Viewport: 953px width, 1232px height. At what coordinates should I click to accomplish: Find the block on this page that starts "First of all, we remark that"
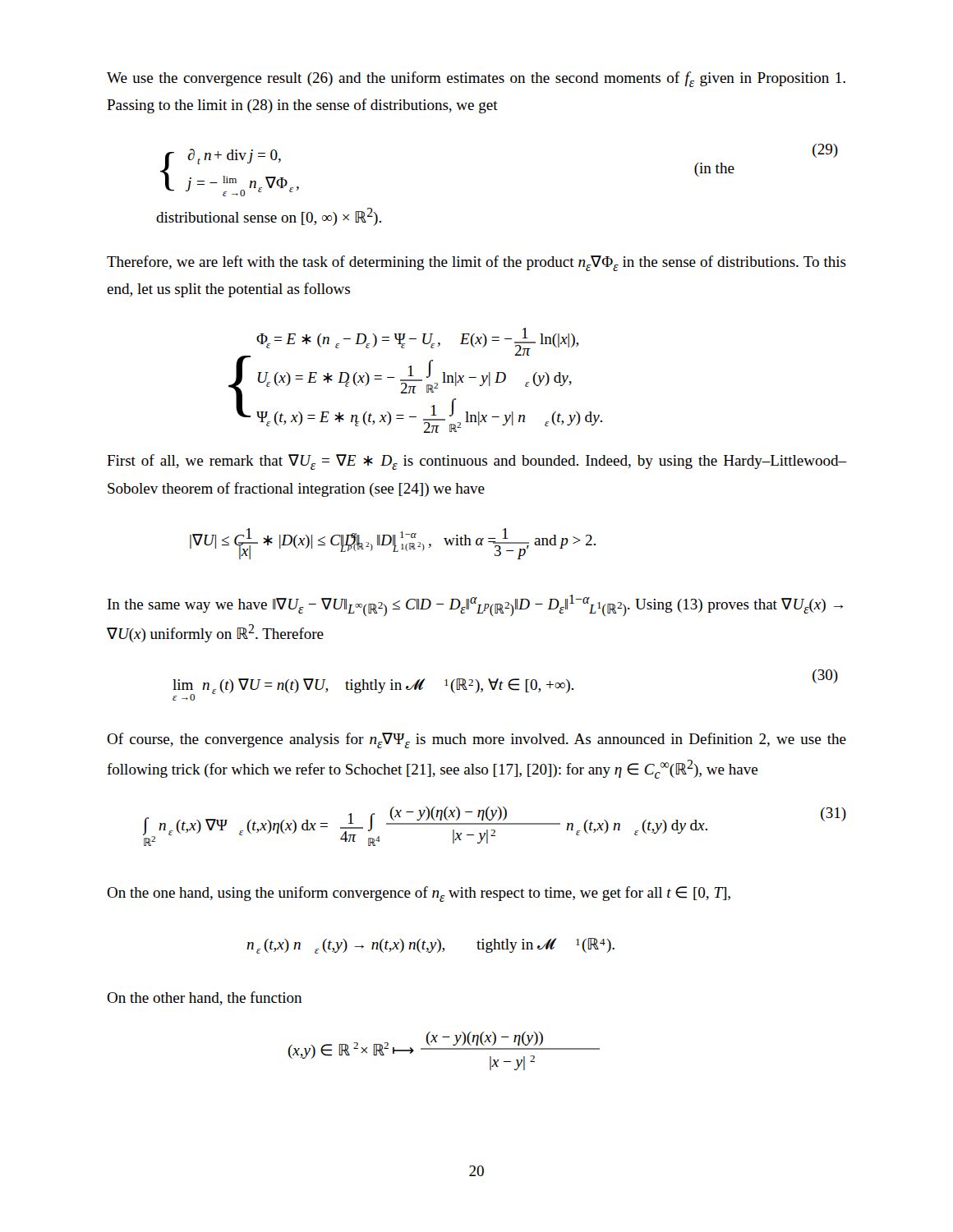(x=476, y=474)
